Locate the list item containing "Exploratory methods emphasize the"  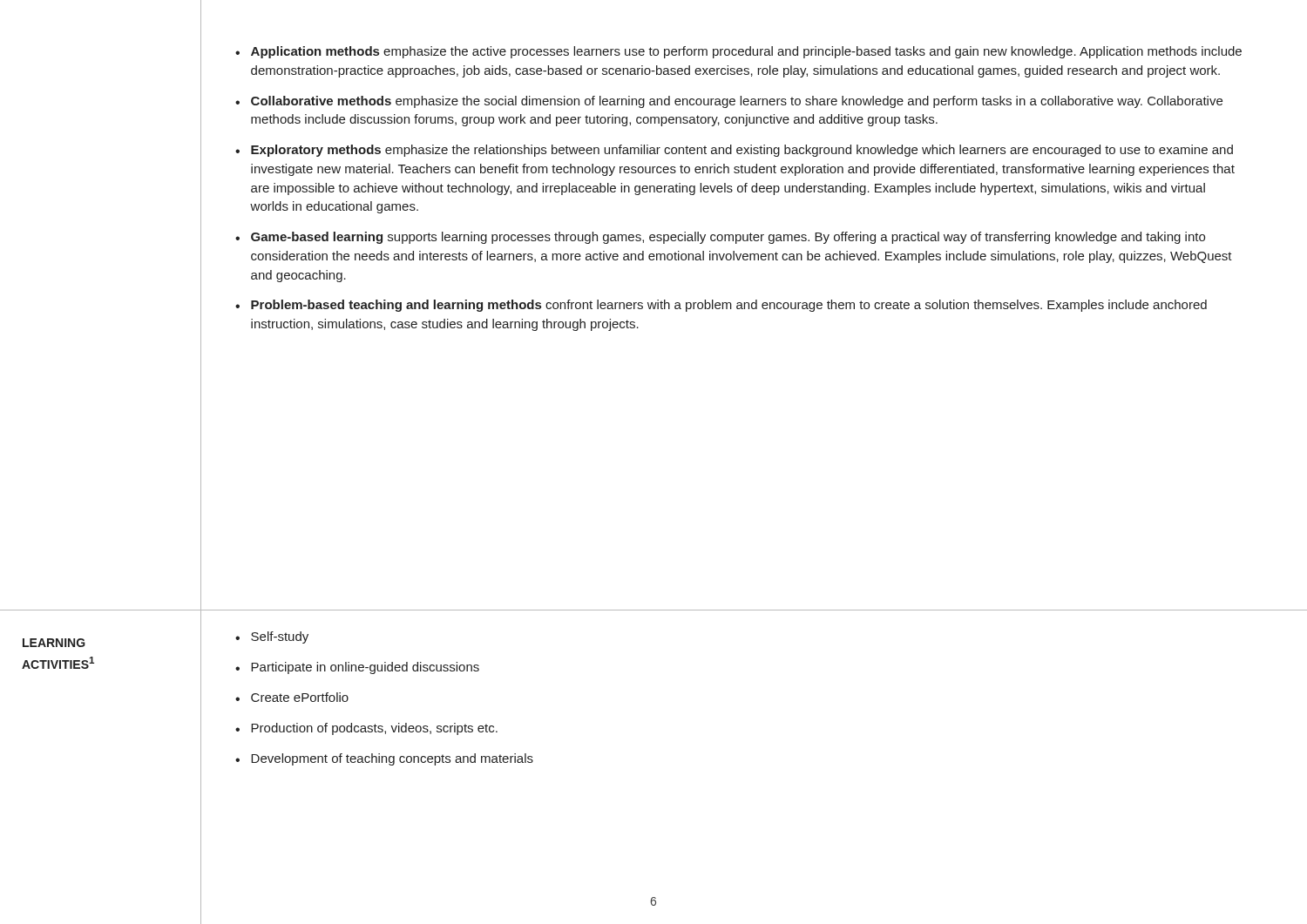(x=748, y=178)
